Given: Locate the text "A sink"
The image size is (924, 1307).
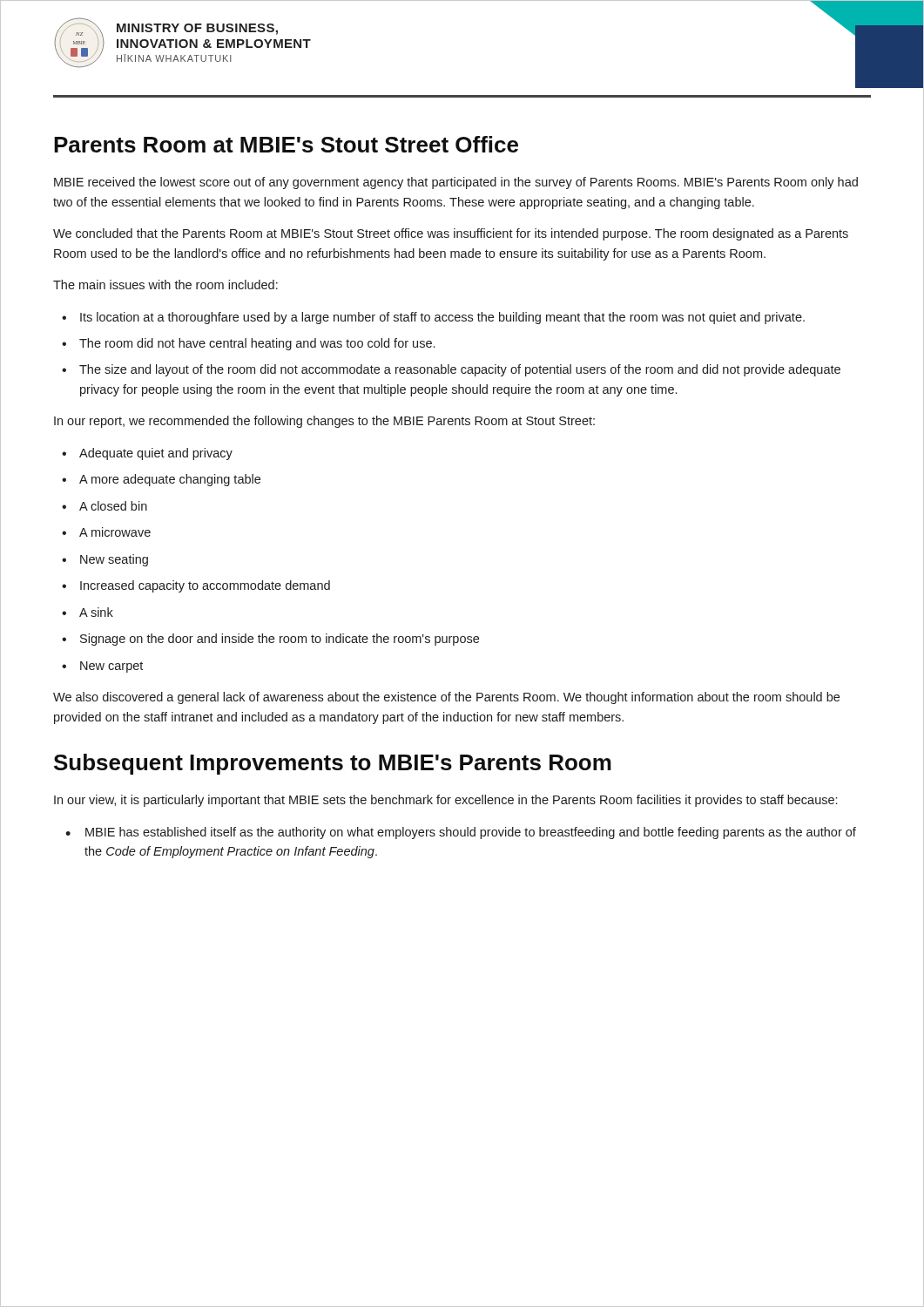Looking at the screenshot, I should click(96, 612).
